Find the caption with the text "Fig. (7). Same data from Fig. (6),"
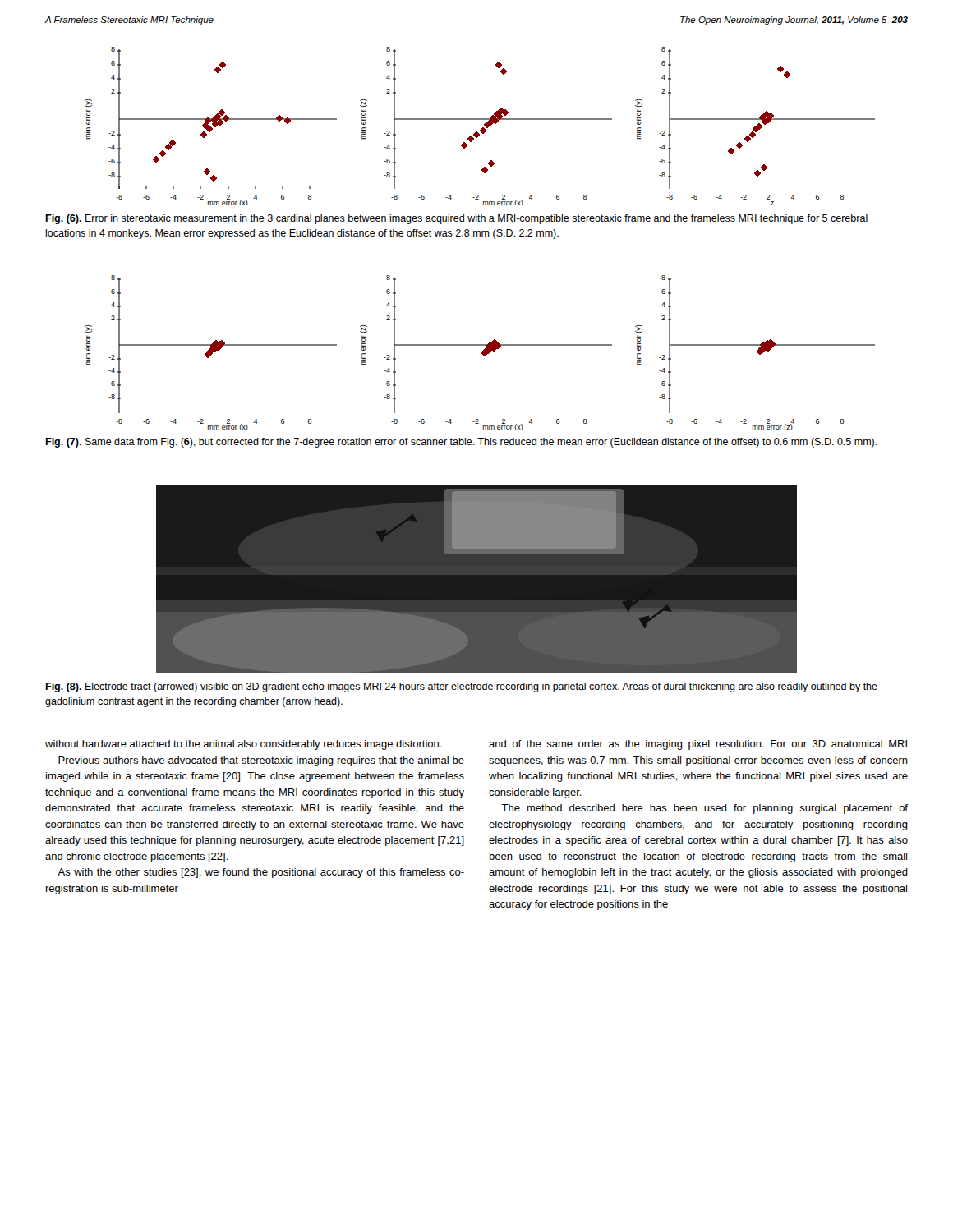This screenshot has height=1232, width=953. 461,442
